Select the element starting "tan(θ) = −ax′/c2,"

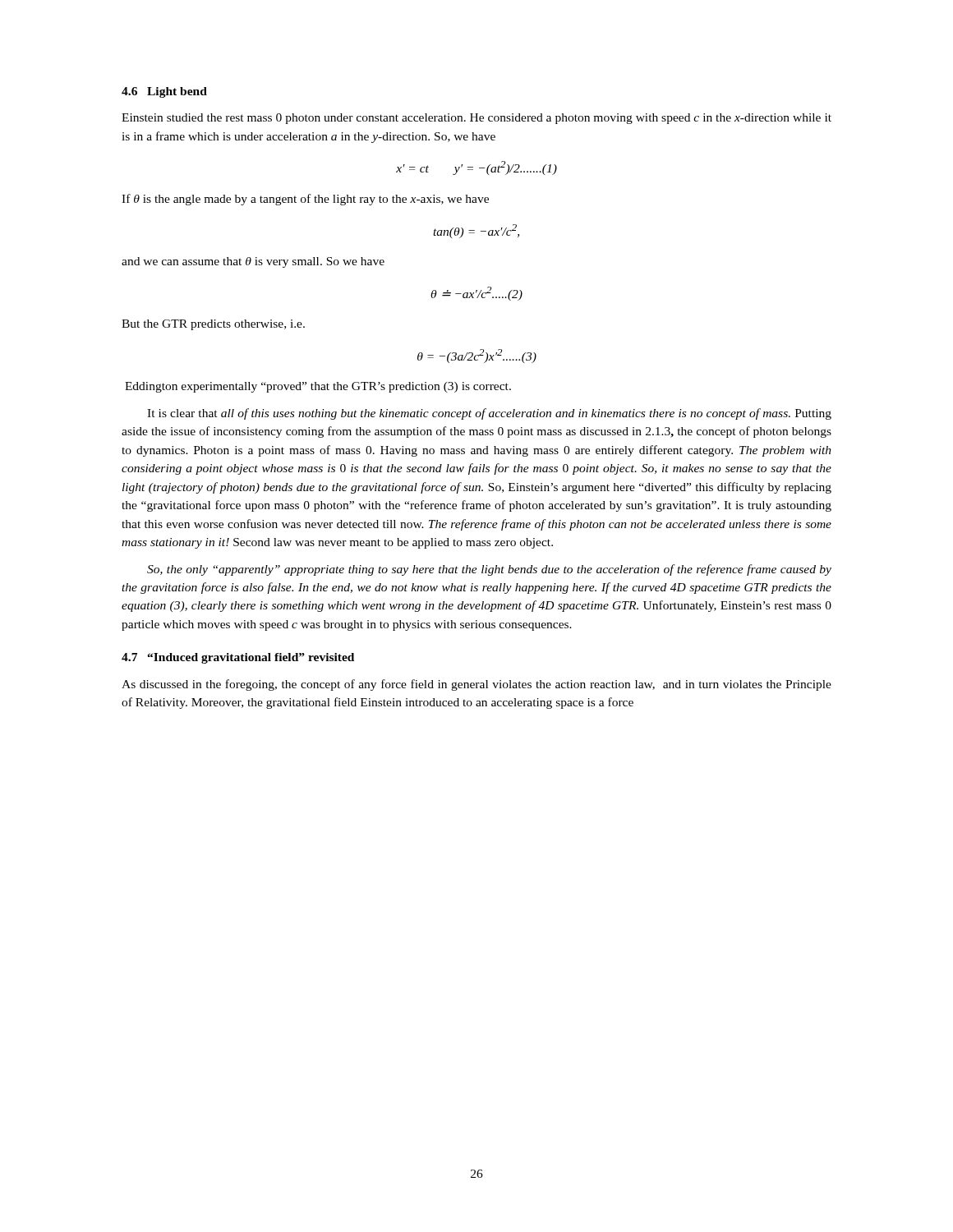(x=476, y=229)
